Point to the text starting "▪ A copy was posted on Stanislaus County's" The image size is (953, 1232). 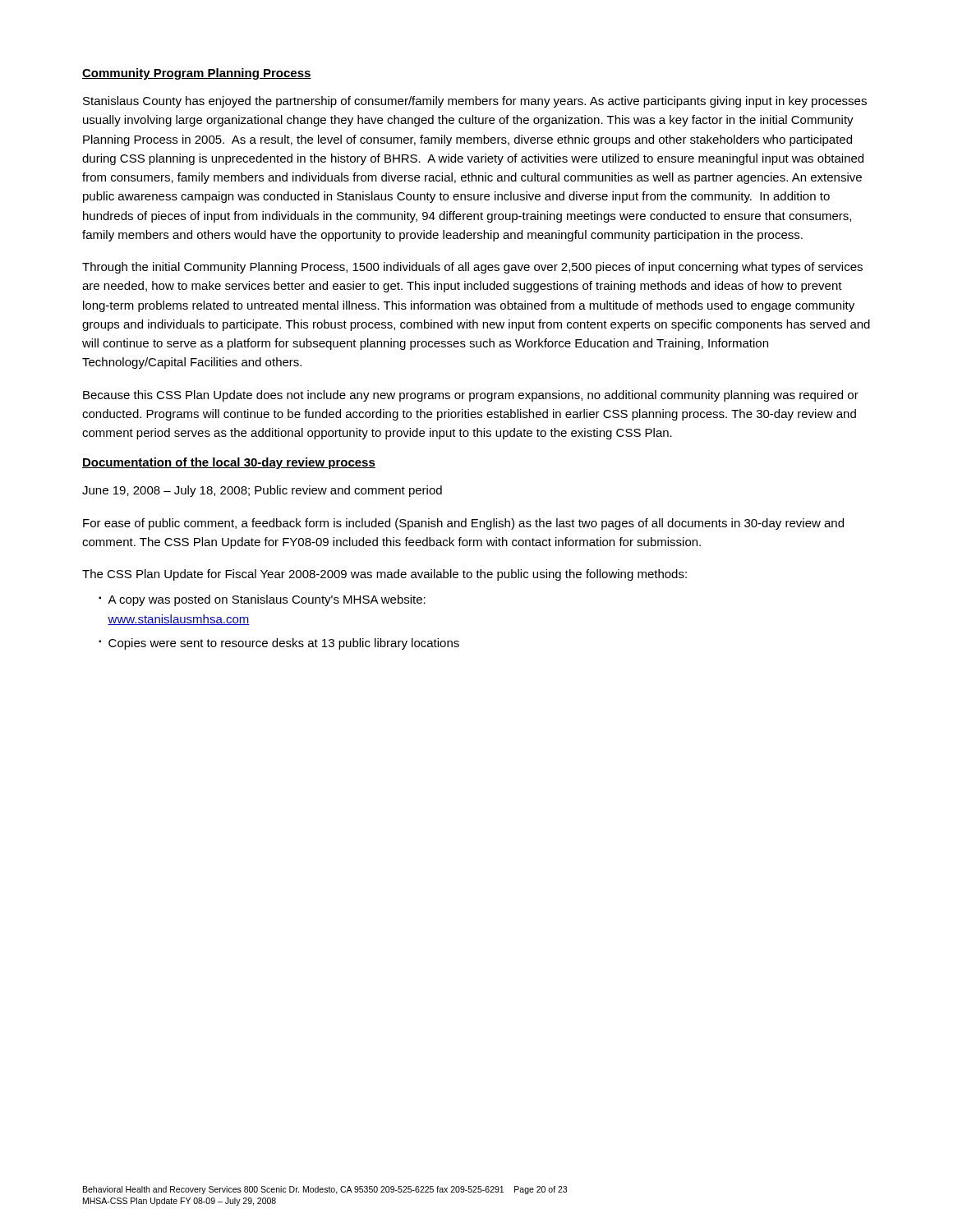tap(262, 609)
